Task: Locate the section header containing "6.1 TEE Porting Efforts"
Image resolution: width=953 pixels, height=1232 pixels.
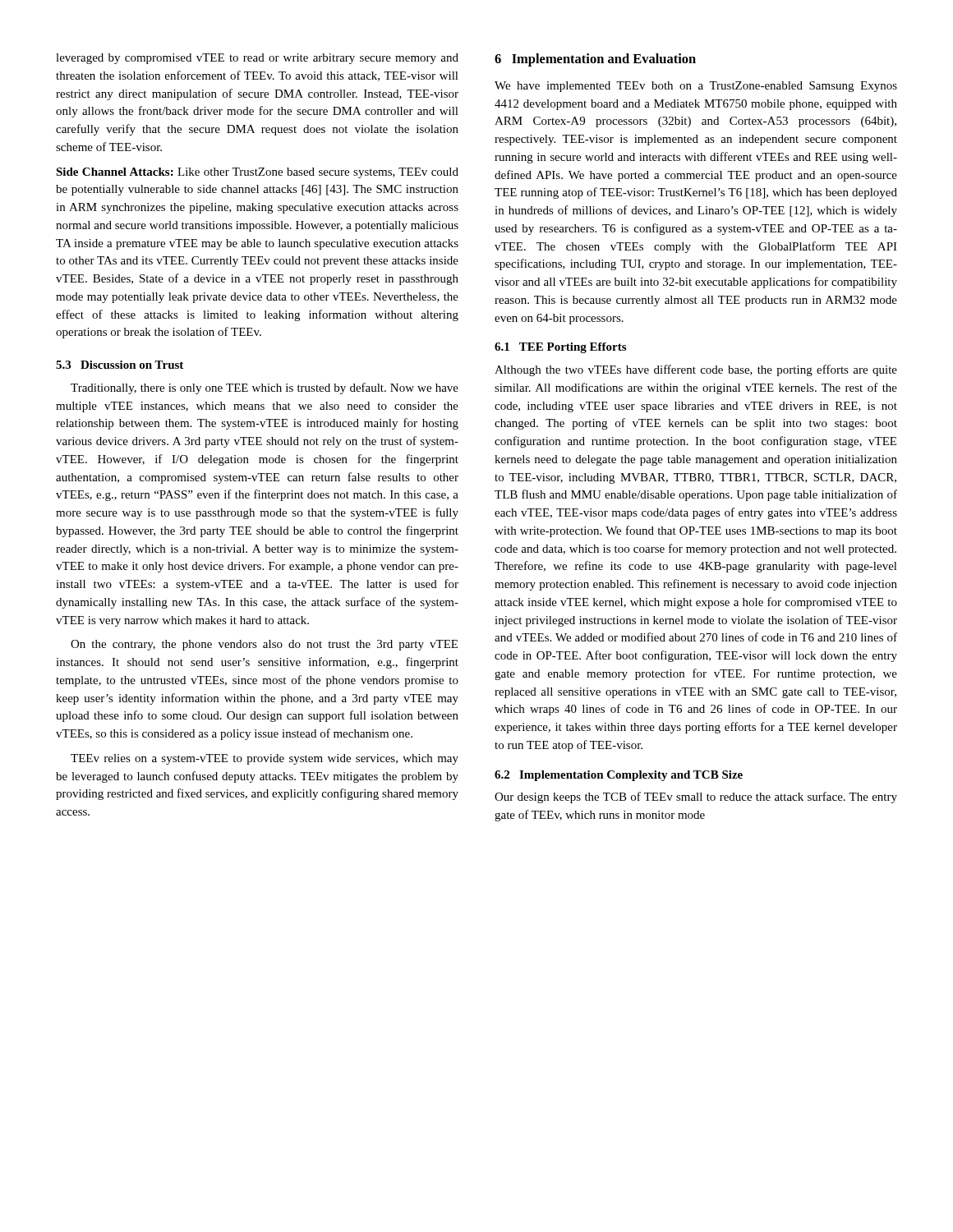Action: pyautogui.click(x=561, y=347)
